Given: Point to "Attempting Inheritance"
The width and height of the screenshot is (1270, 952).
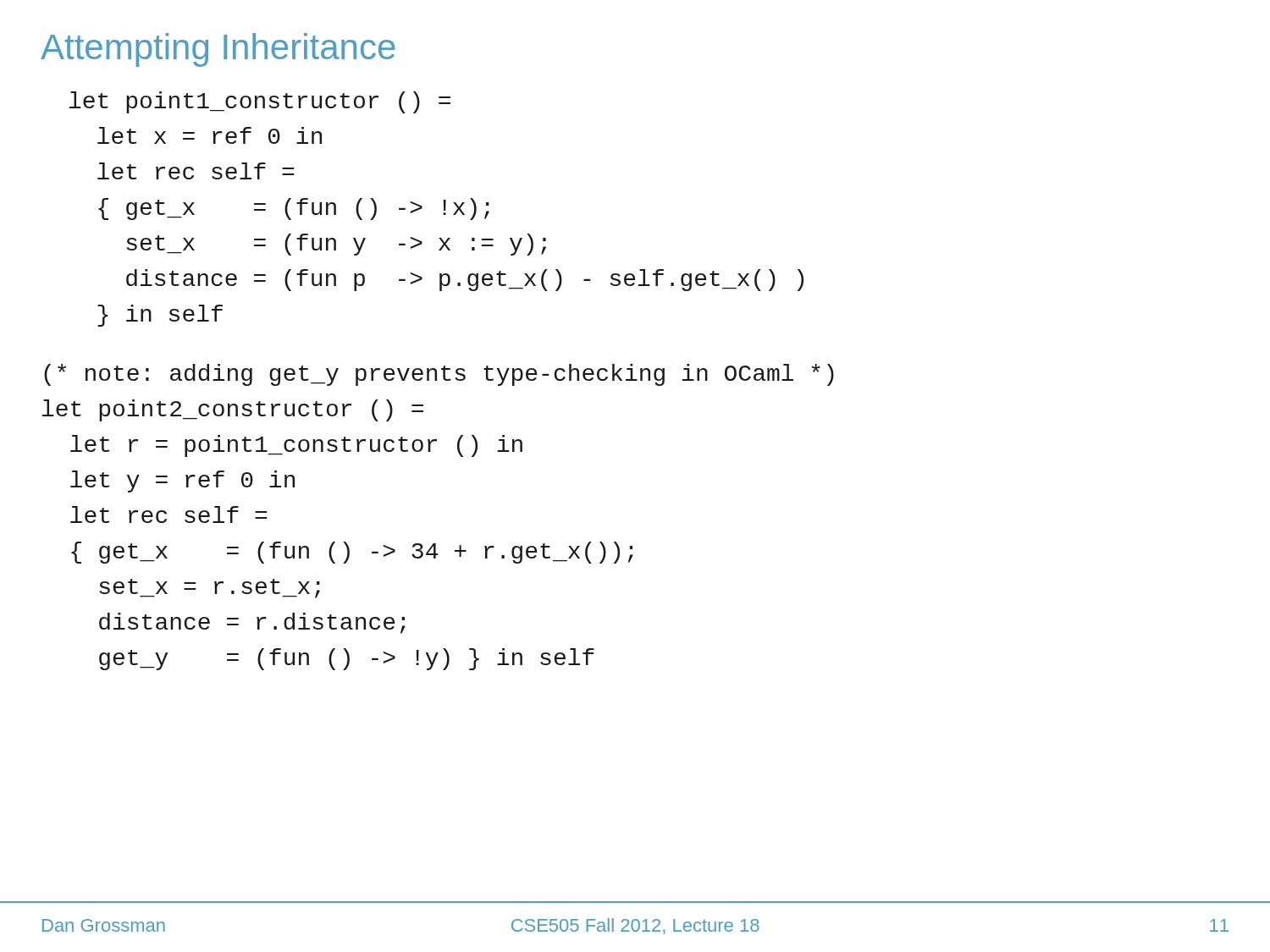Looking at the screenshot, I should click(x=219, y=47).
